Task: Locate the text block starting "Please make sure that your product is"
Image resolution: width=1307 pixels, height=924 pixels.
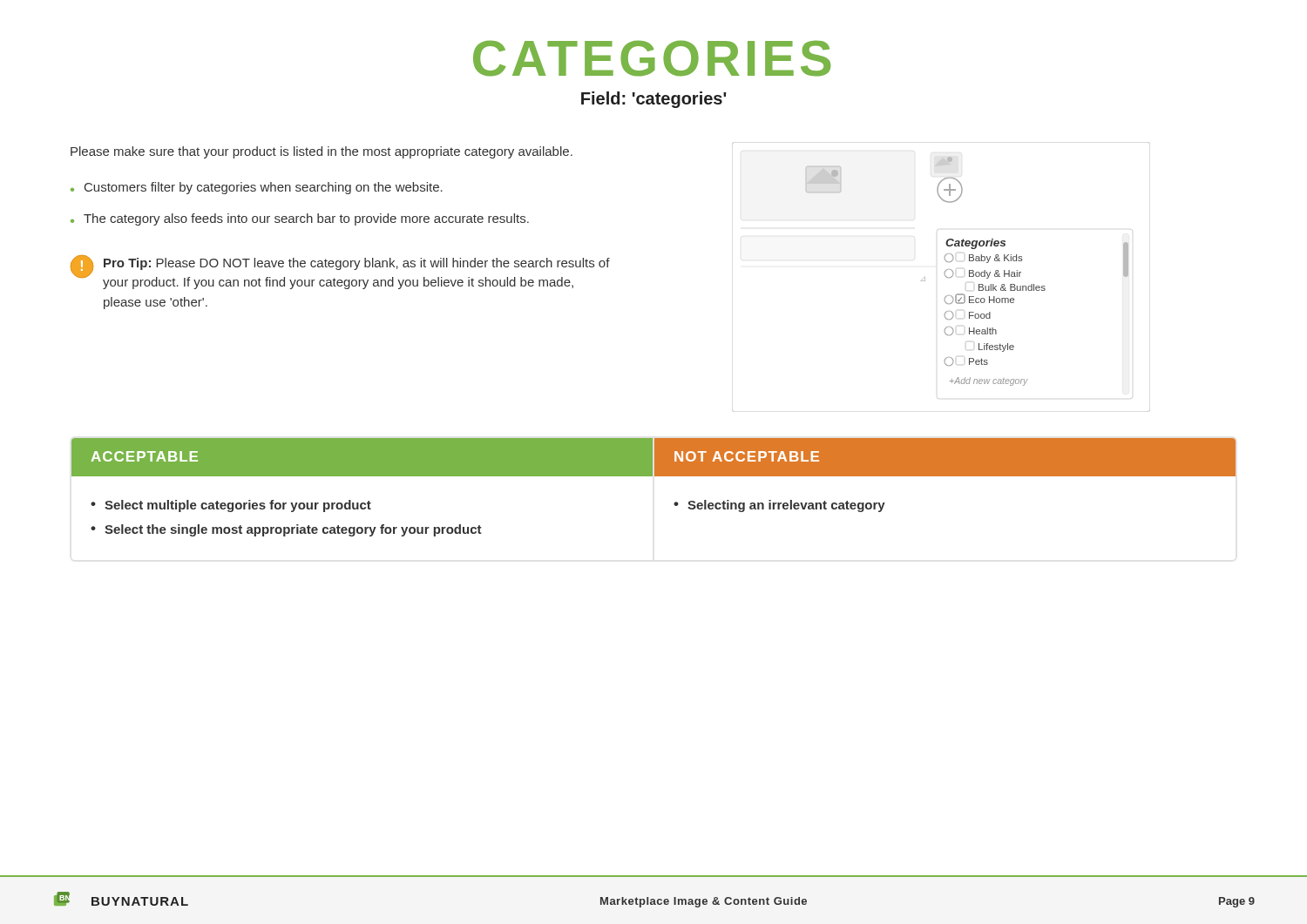Action: (321, 151)
